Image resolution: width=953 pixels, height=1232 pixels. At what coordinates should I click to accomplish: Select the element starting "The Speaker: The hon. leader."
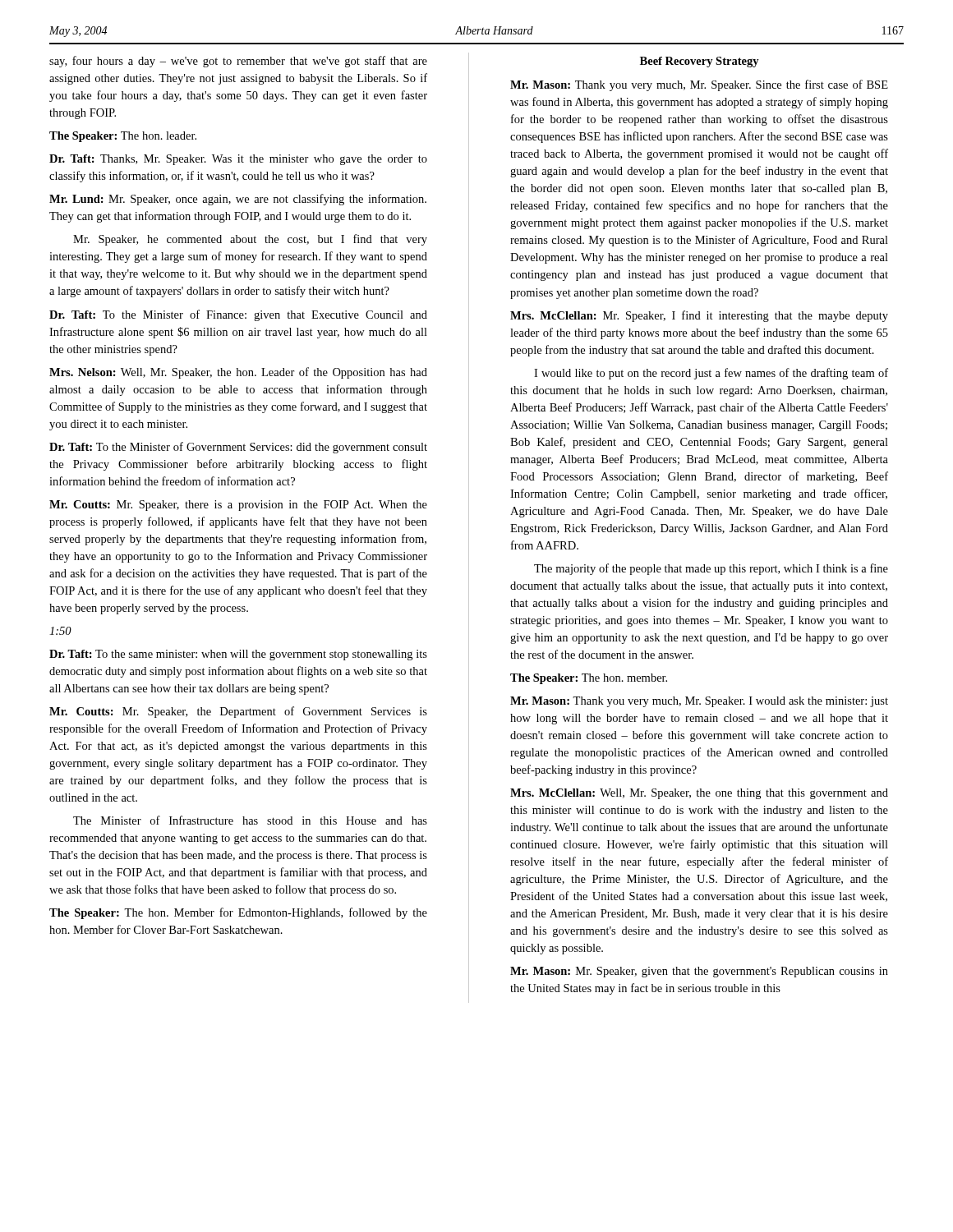pos(123,137)
